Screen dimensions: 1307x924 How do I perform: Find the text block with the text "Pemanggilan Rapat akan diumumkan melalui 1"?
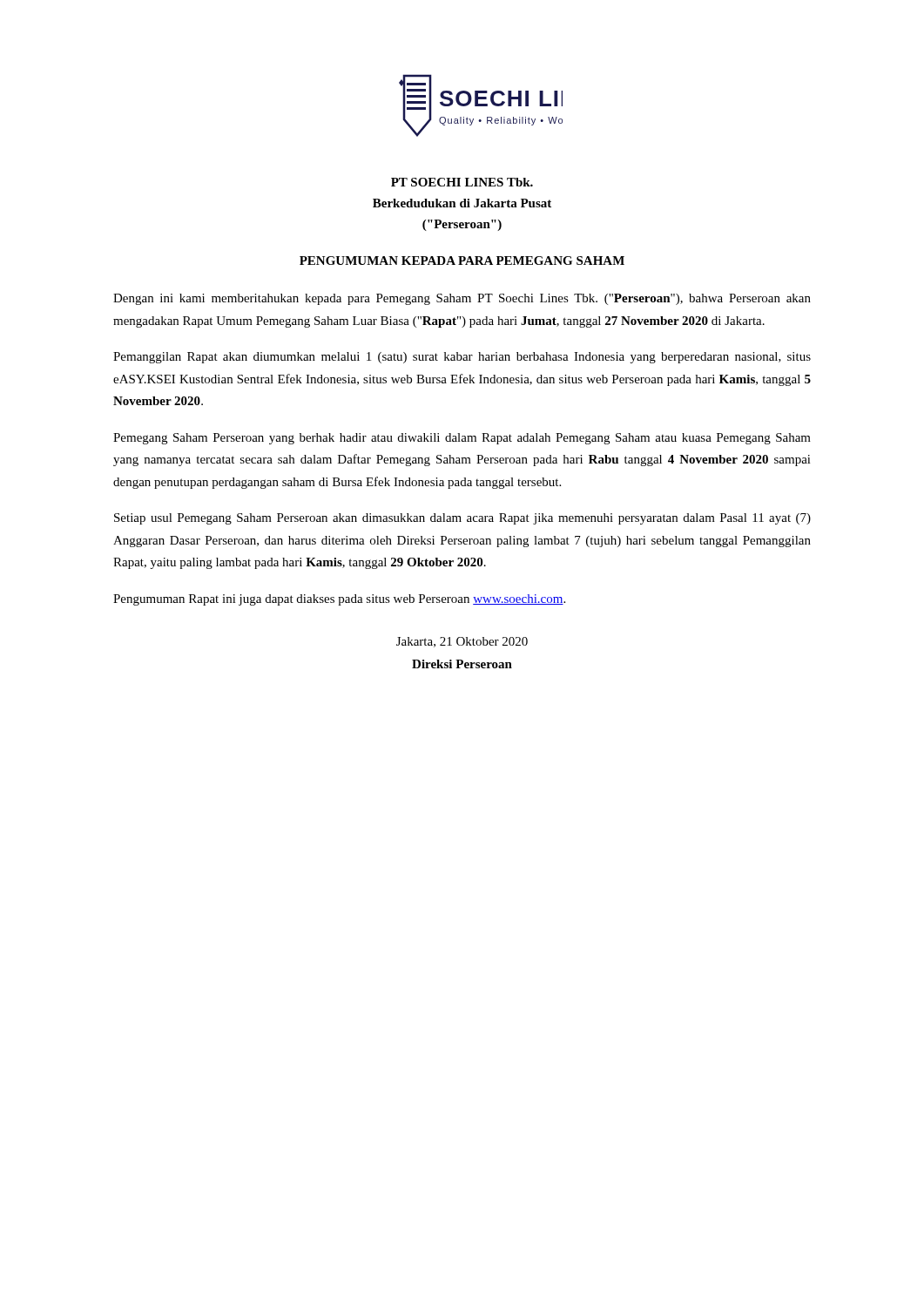coord(462,379)
